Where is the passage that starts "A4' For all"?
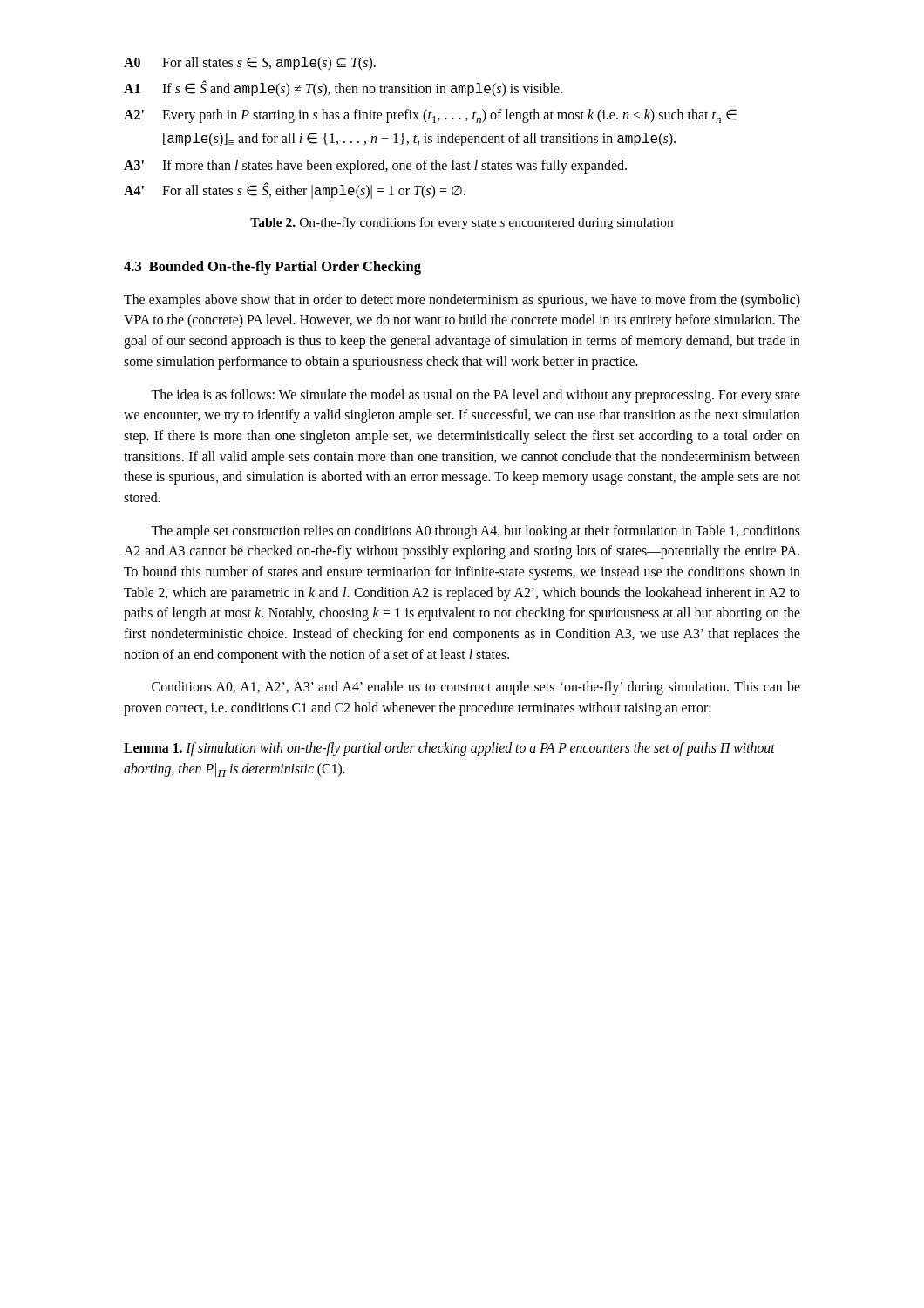The width and height of the screenshot is (924, 1308). click(462, 191)
